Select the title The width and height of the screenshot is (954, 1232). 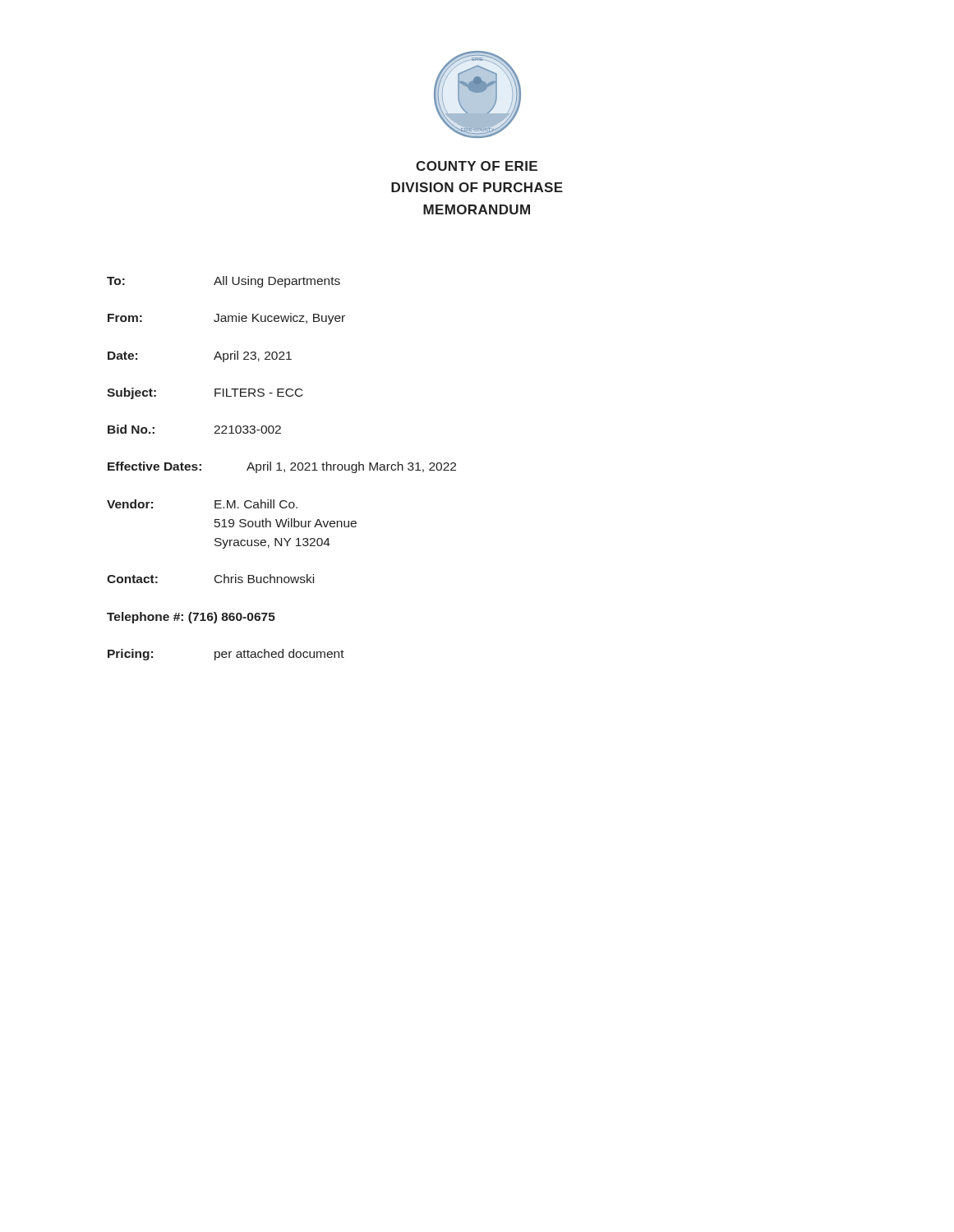pyautogui.click(x=477, y=189)
